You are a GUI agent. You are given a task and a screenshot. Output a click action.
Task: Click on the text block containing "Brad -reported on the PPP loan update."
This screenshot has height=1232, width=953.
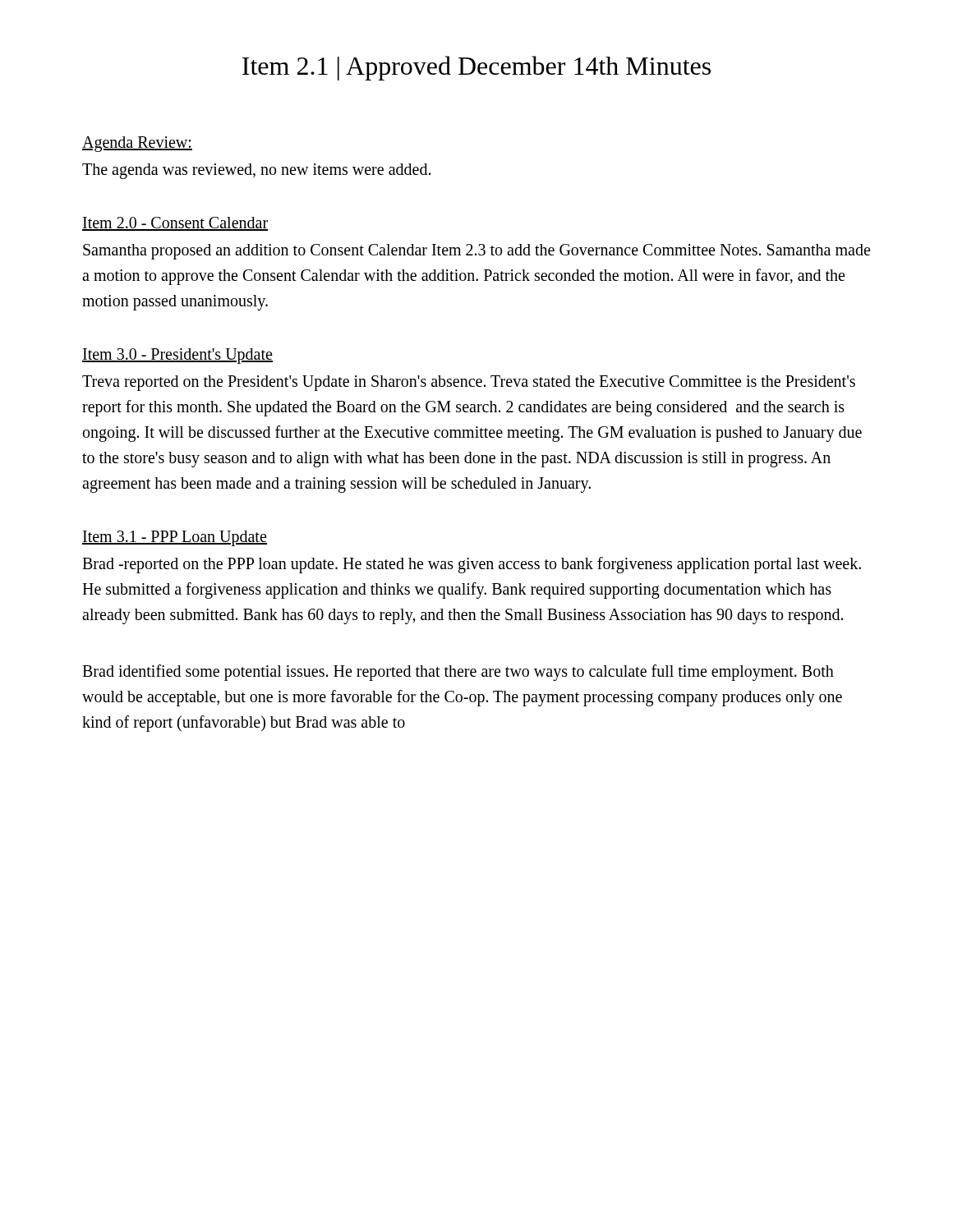(x=476, y=589)
